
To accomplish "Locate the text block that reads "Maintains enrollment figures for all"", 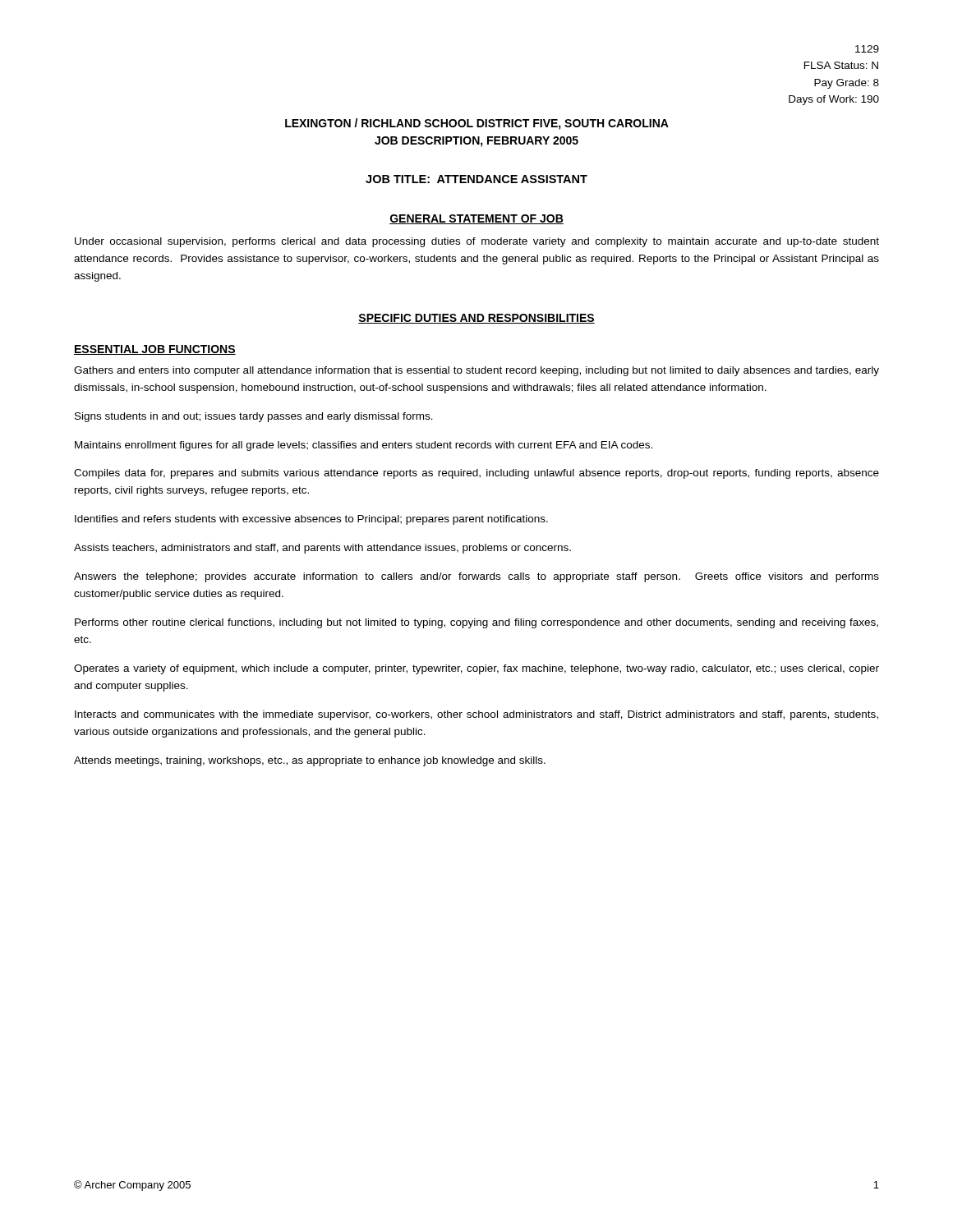I will (364, 444).
